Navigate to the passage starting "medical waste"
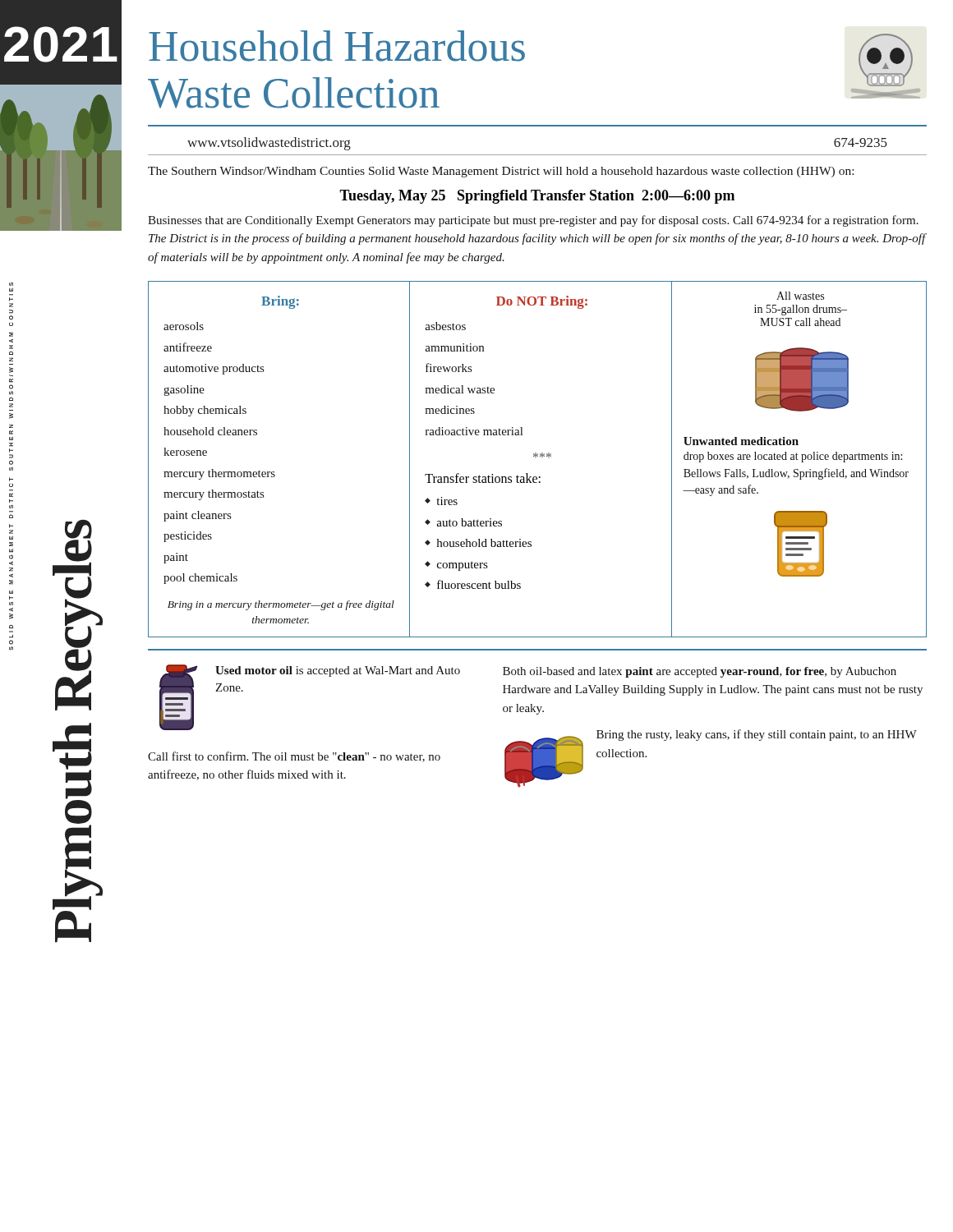 (460, 389)
